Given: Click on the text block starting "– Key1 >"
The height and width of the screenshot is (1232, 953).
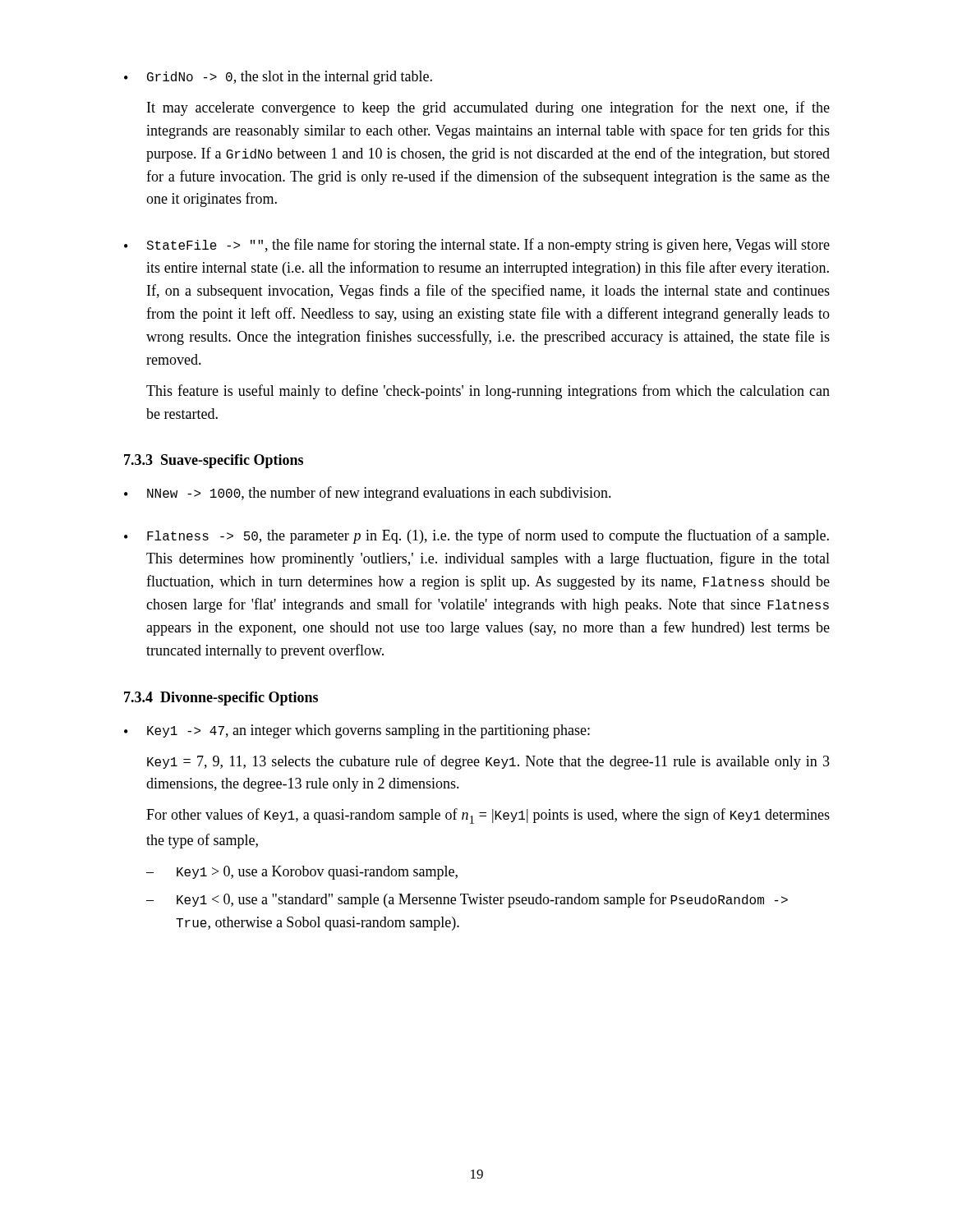Looking at the screenshot, I should (302, 873).
